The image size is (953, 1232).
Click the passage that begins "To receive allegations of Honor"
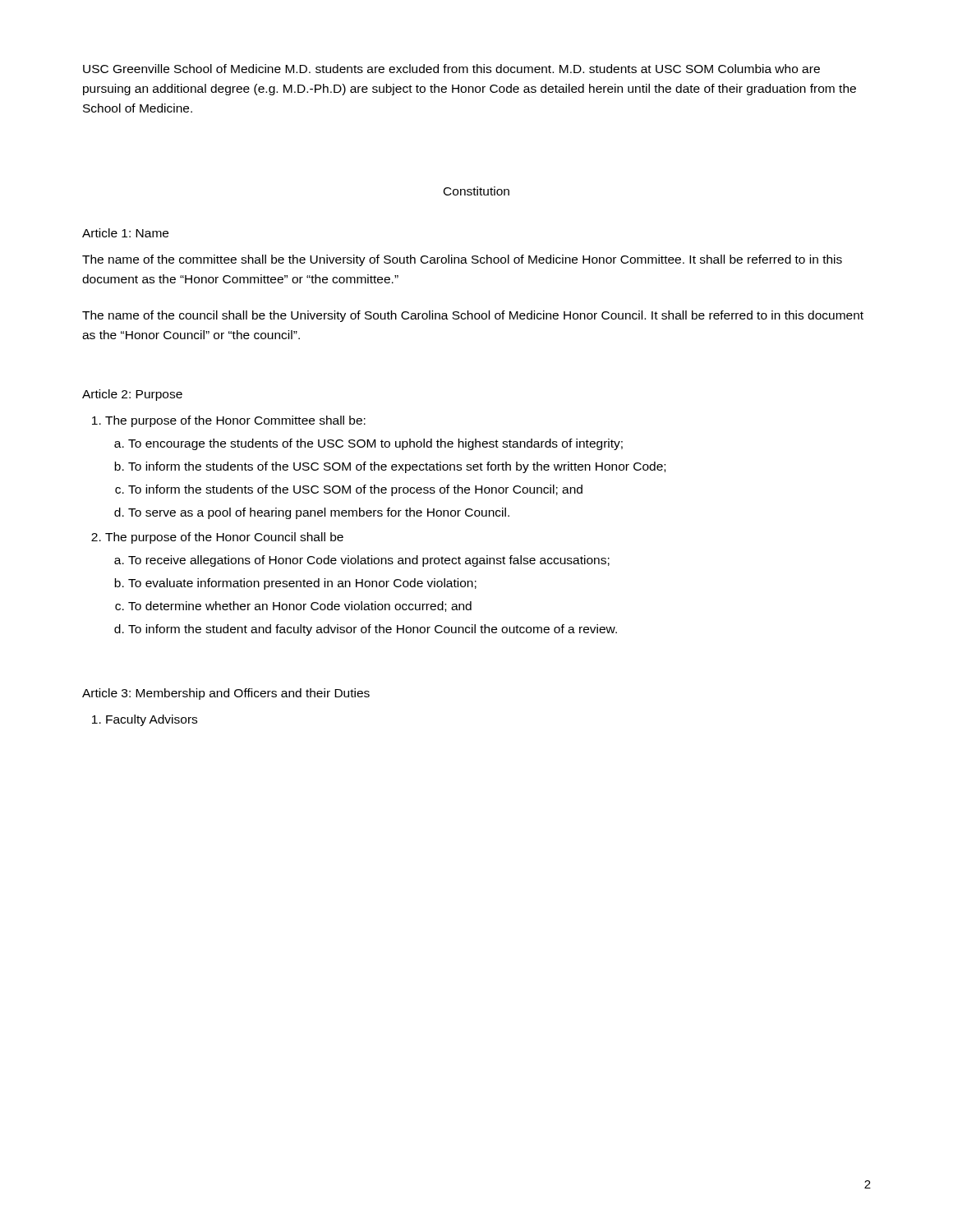pyautogui.click(x=369, y=560)
